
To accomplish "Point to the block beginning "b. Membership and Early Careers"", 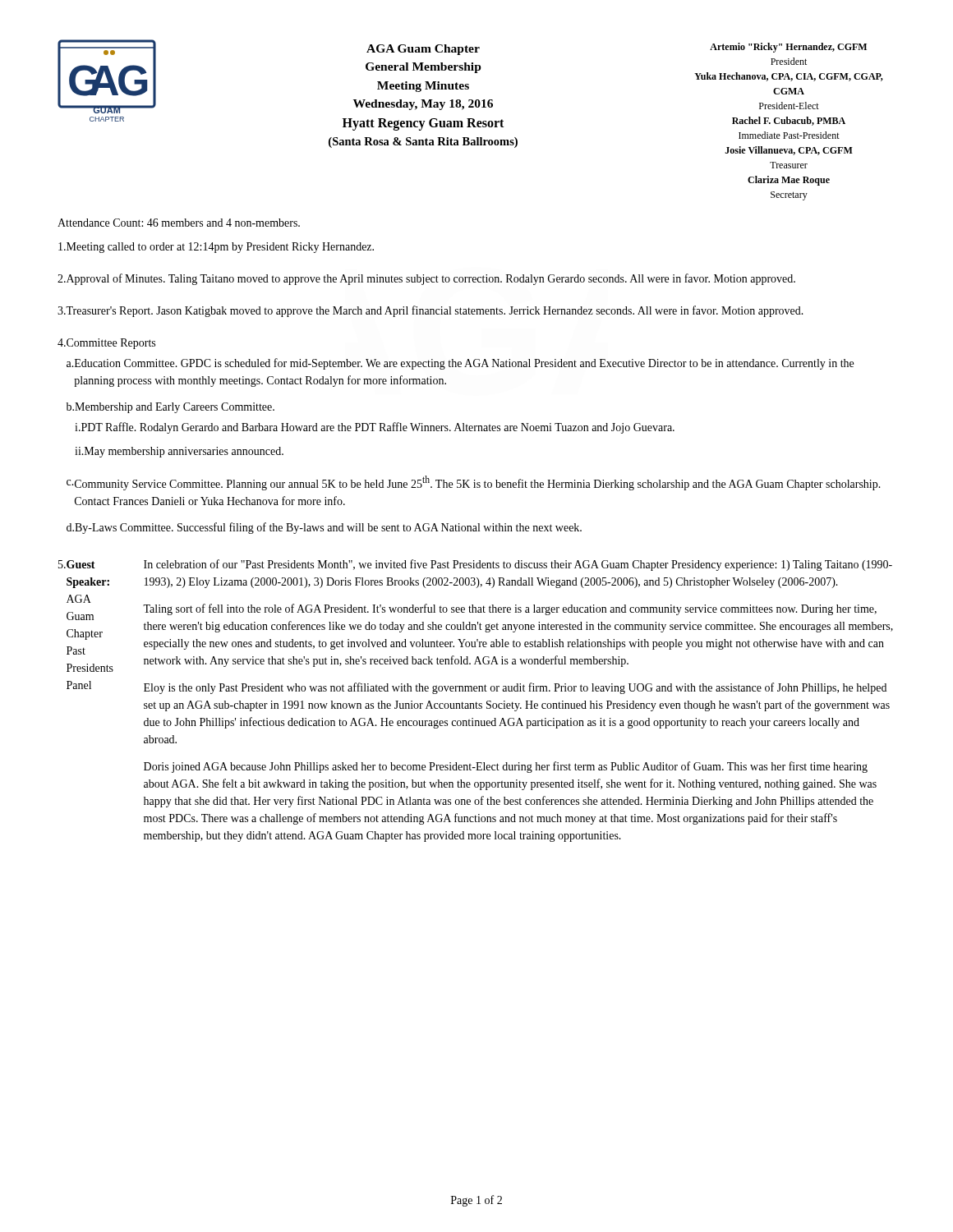I will click(x=371, y=432).
